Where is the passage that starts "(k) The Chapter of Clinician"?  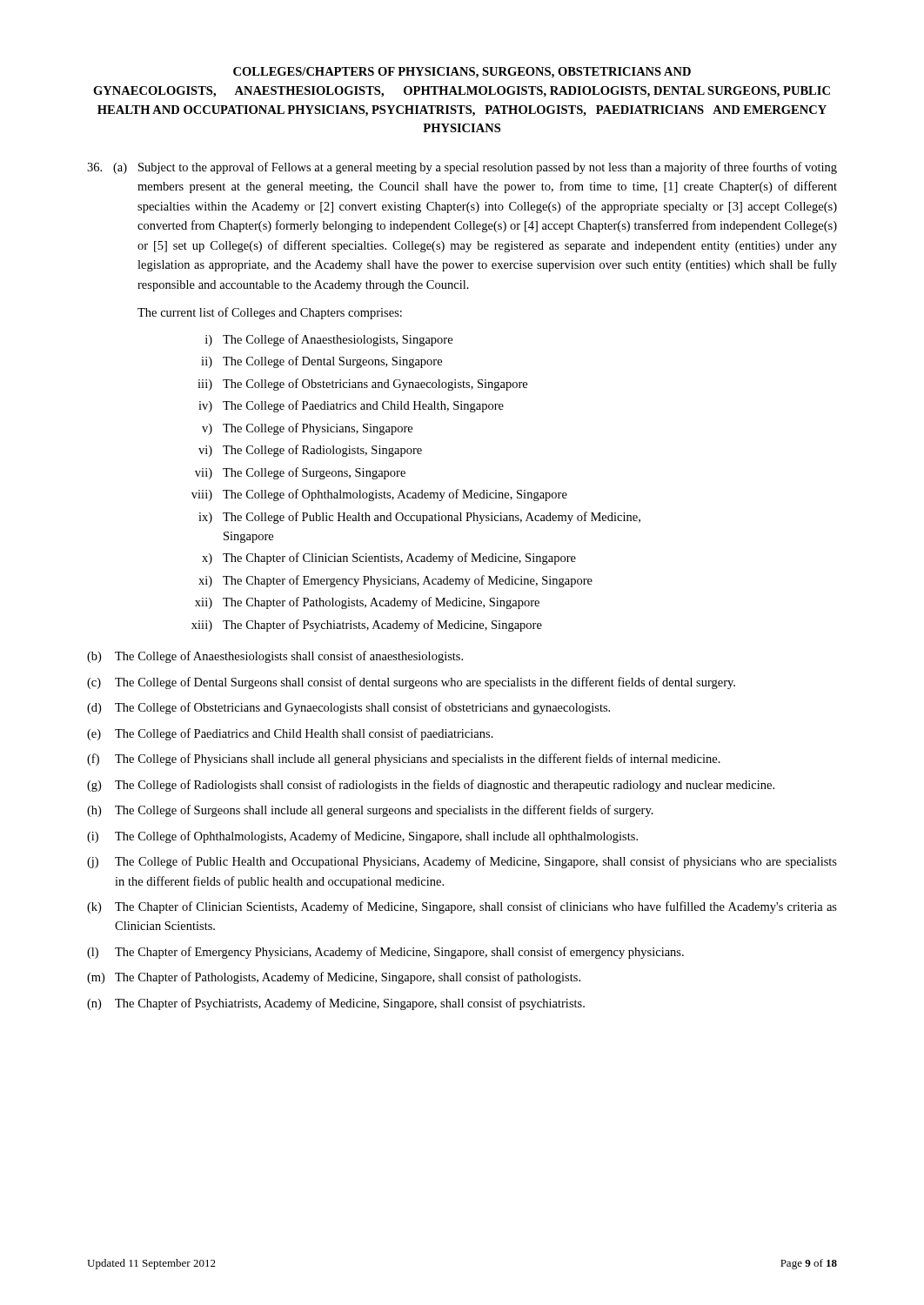(x=462, y=917)
